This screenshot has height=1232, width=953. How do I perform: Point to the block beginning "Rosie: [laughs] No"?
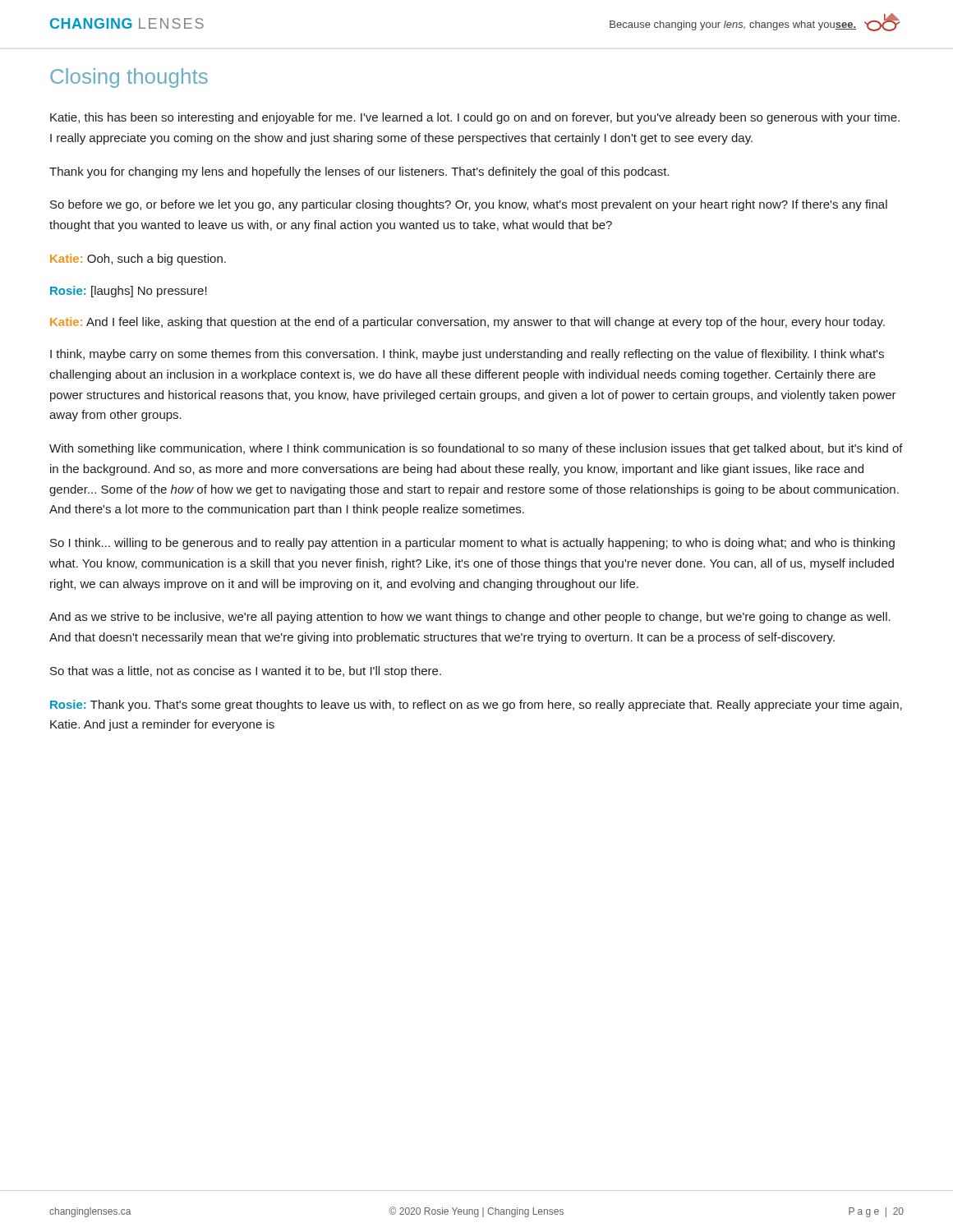[x=129, y=292]
